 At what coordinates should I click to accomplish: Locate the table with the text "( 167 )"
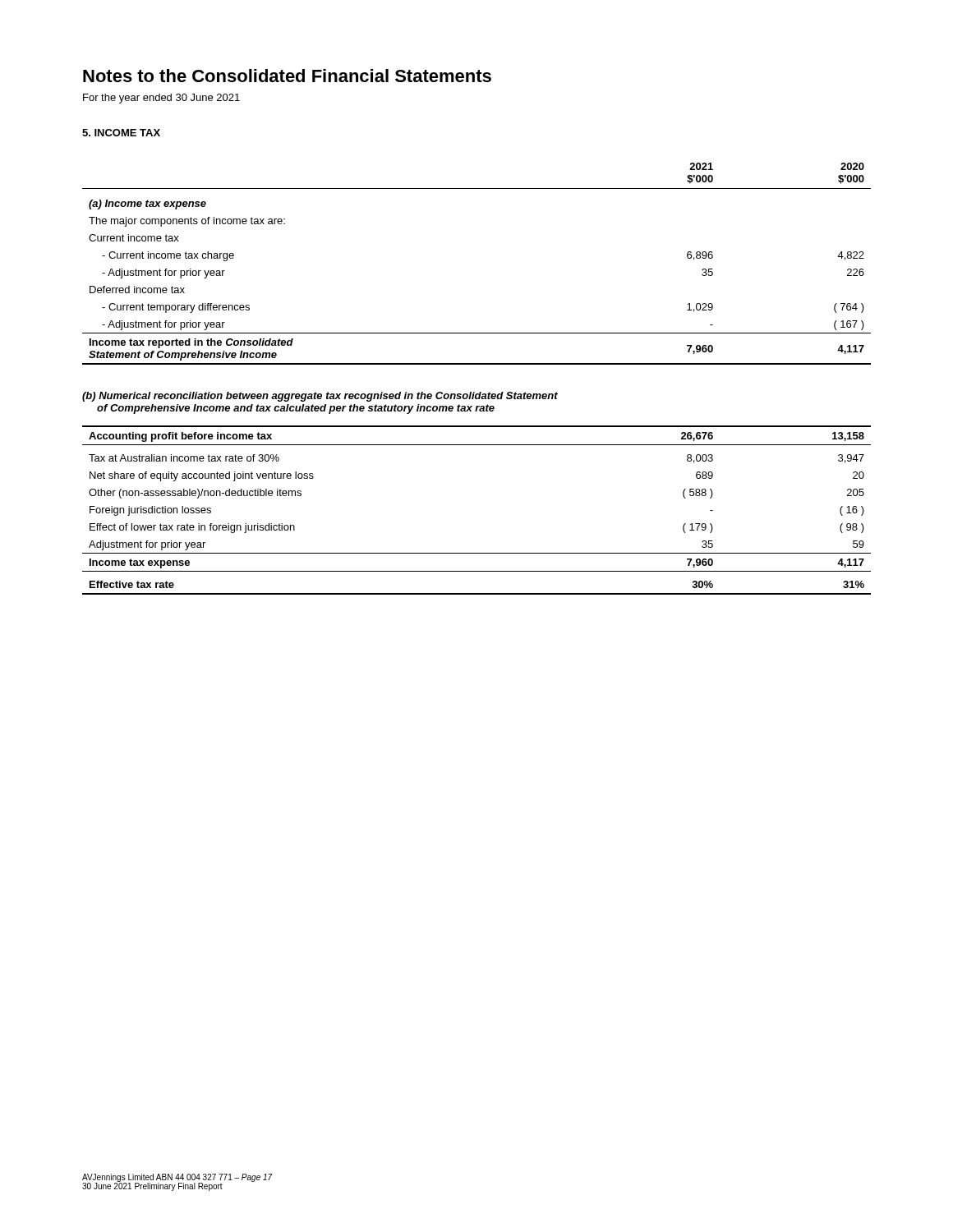click(x=476, y=261)
